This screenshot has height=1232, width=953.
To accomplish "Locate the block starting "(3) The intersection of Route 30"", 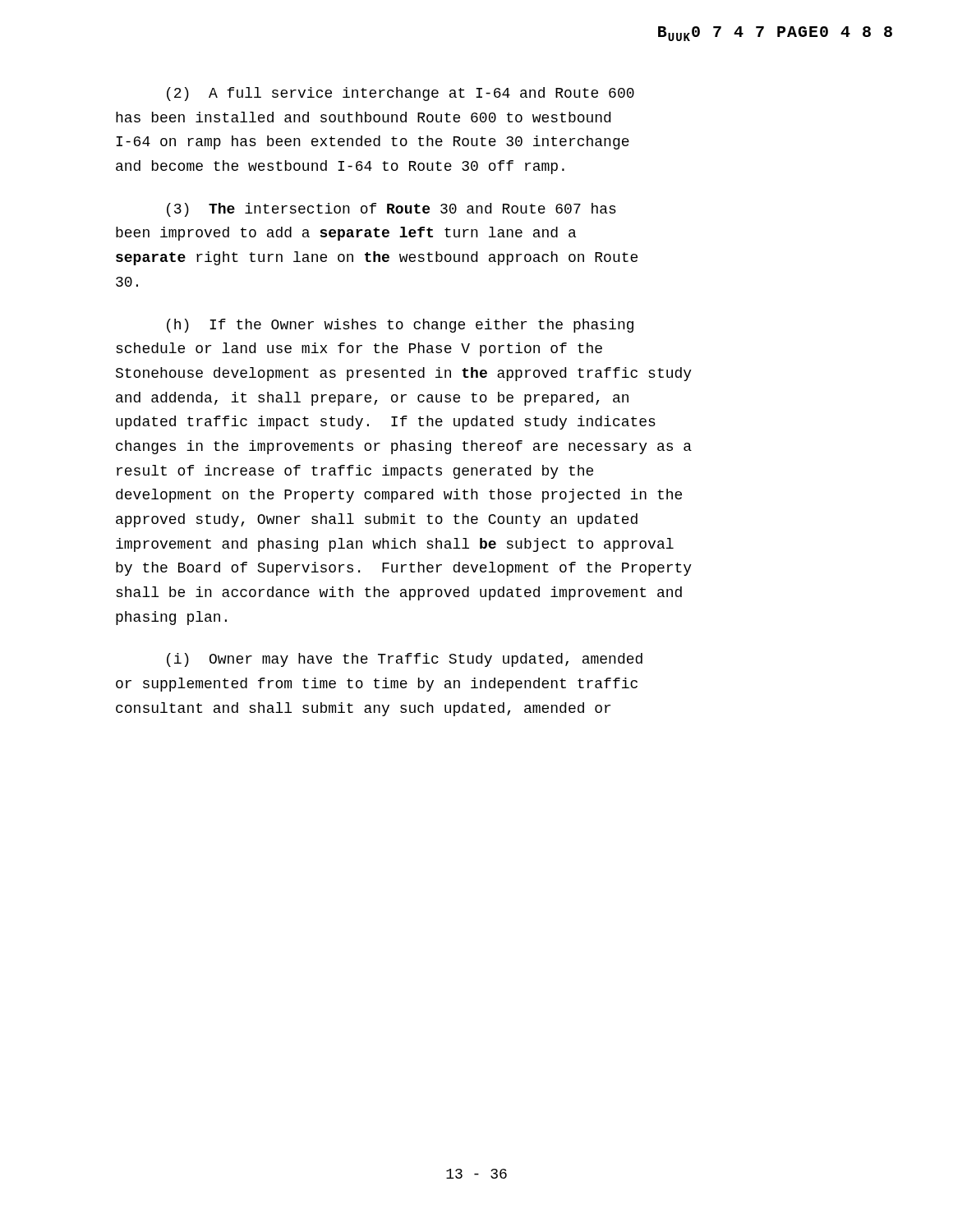I will point(377,246).
